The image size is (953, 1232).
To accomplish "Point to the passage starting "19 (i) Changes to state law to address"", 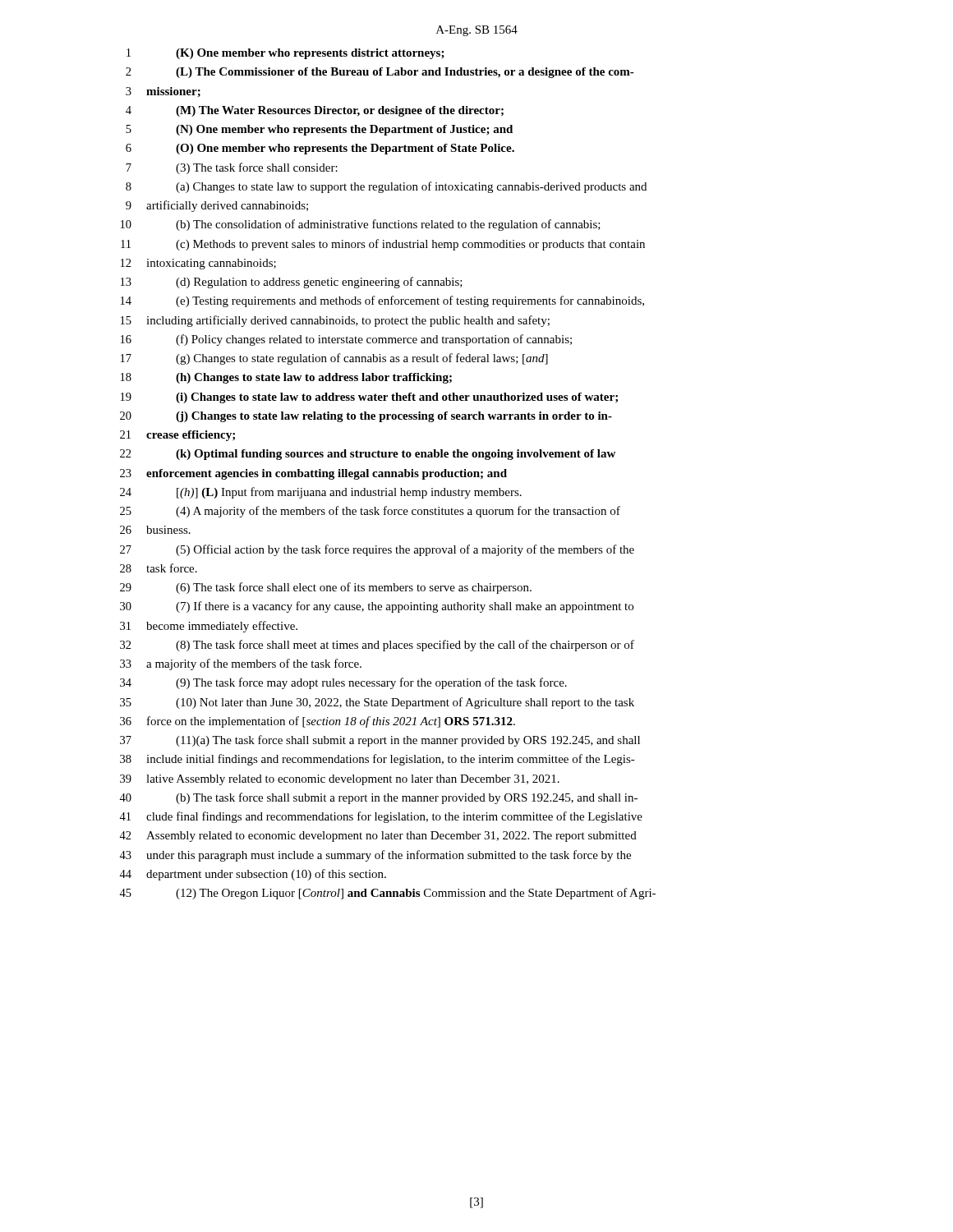I will point(488,397).
